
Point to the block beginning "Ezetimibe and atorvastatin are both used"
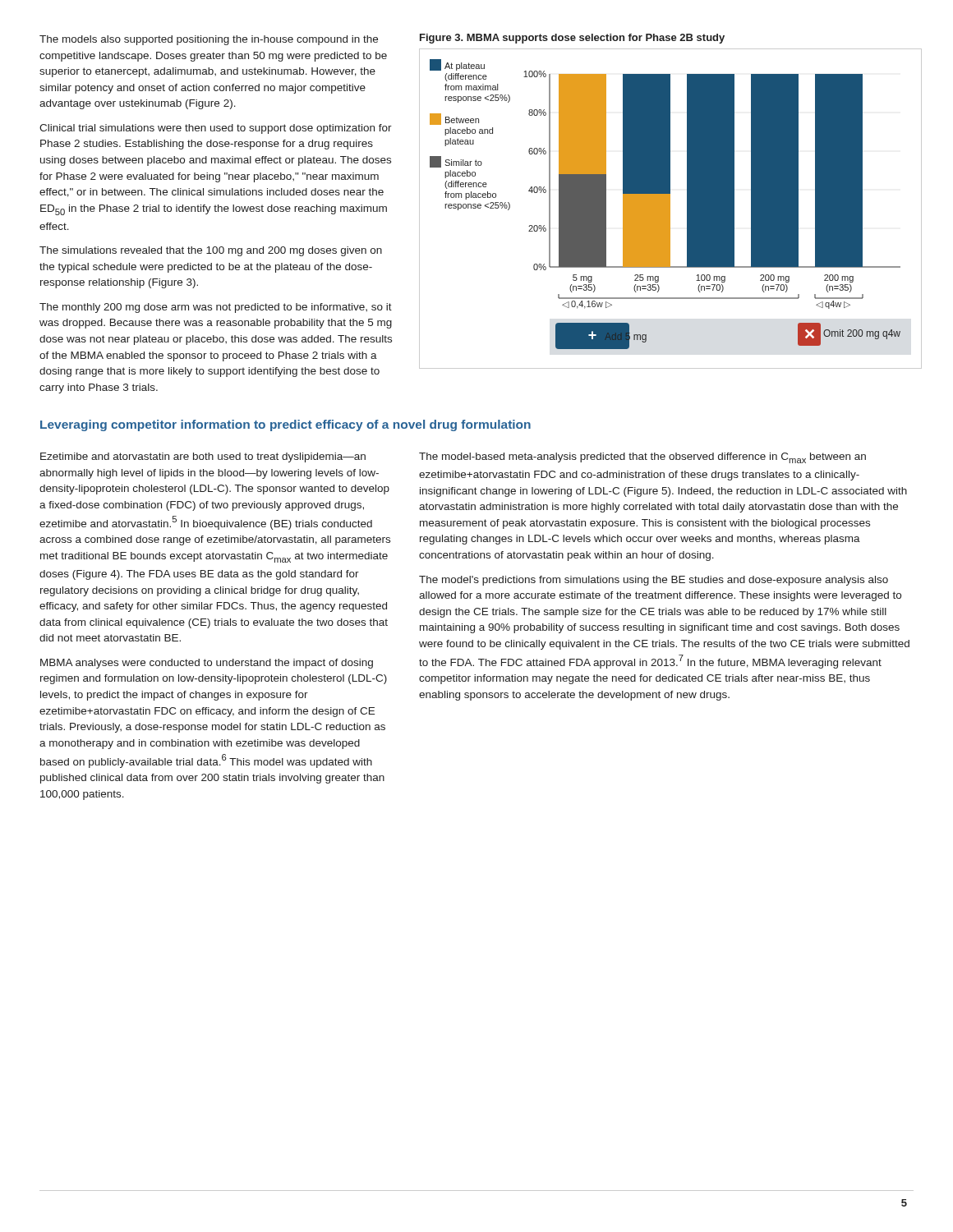pyautogui.click(x=216, y=547)
